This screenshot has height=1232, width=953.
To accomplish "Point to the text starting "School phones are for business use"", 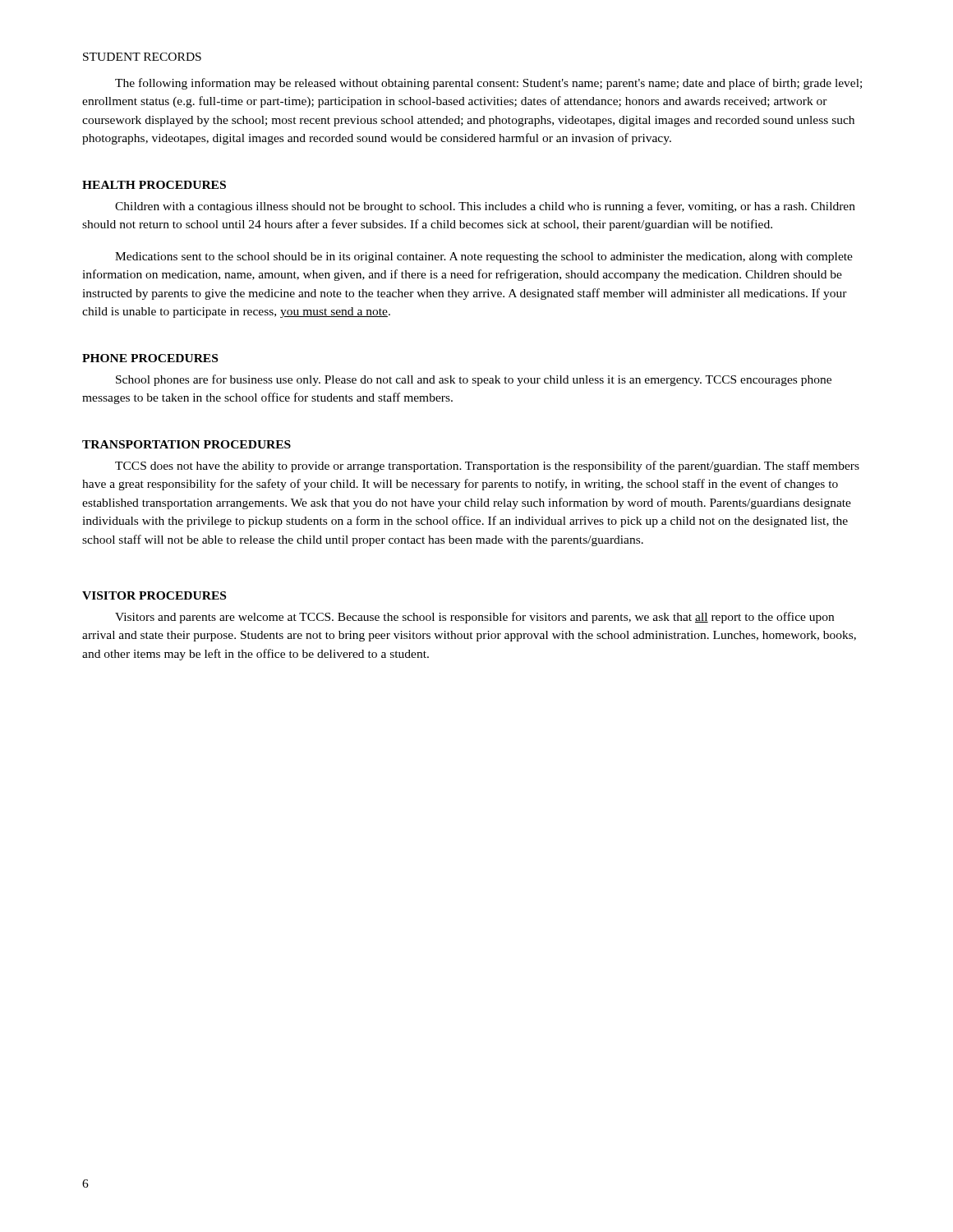I will click(x=476, y=389).
